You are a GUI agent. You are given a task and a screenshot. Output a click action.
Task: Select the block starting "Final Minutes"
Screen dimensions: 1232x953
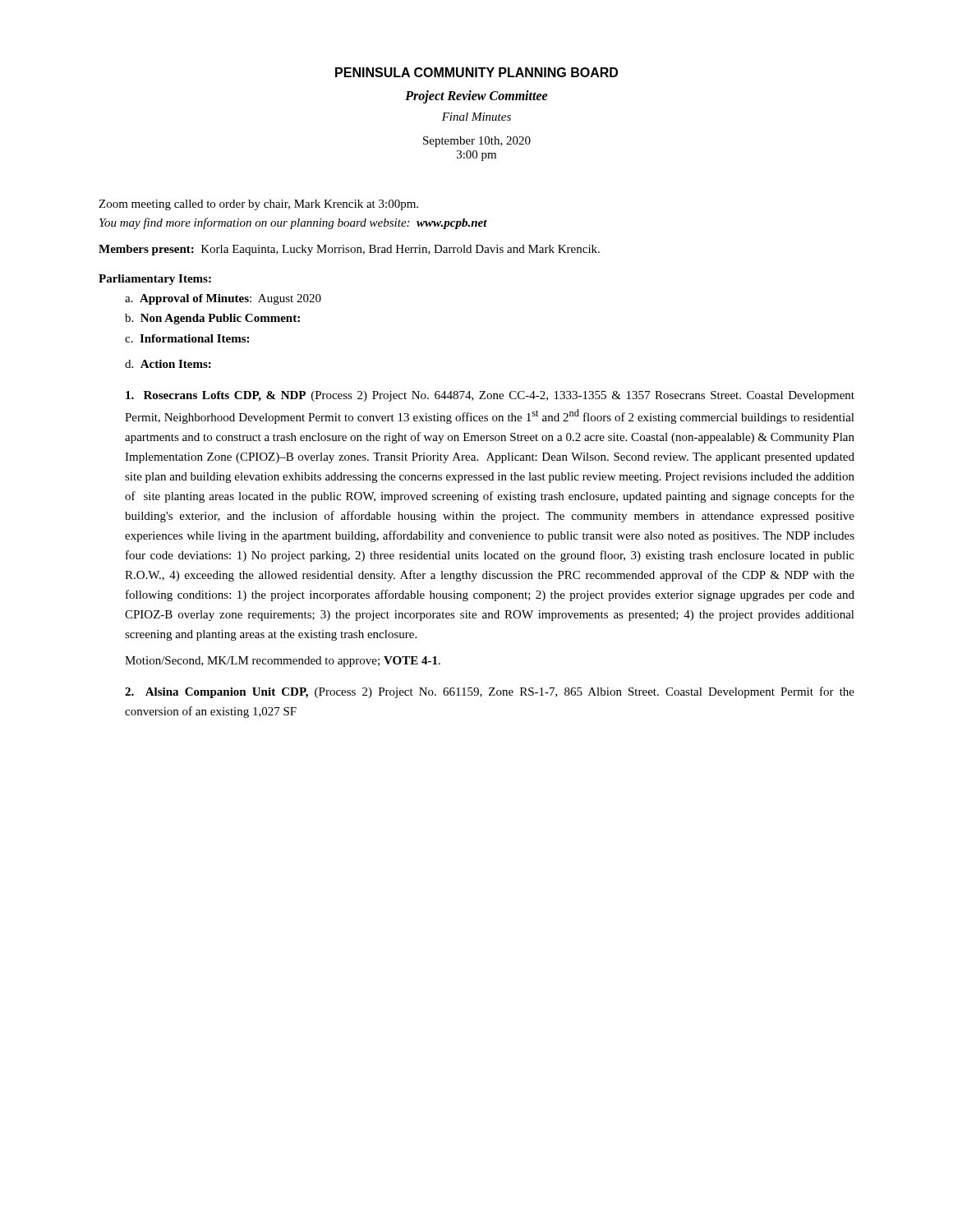point(476,117)
